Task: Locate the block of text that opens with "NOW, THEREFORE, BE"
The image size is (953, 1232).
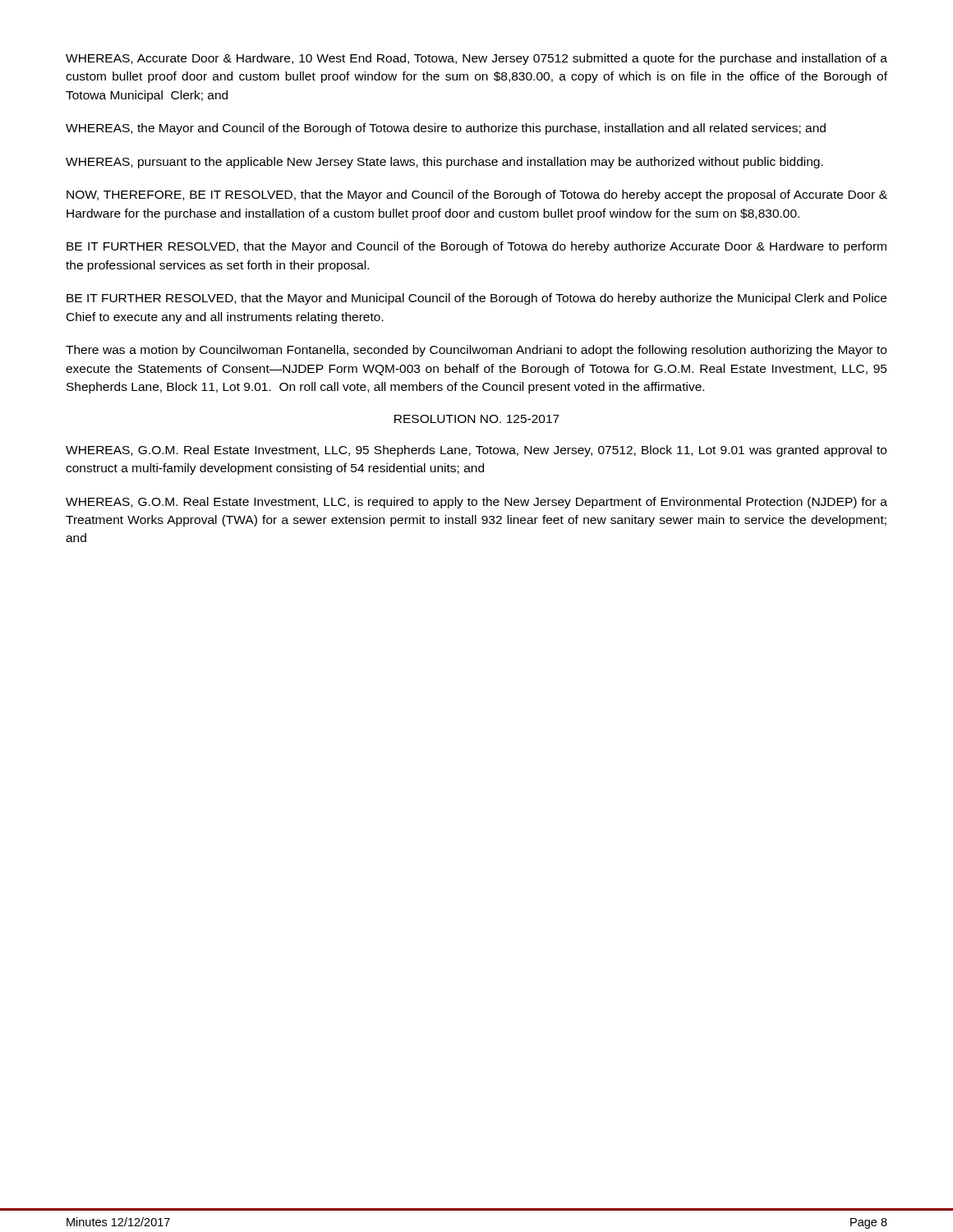Action: coord(476,204)
